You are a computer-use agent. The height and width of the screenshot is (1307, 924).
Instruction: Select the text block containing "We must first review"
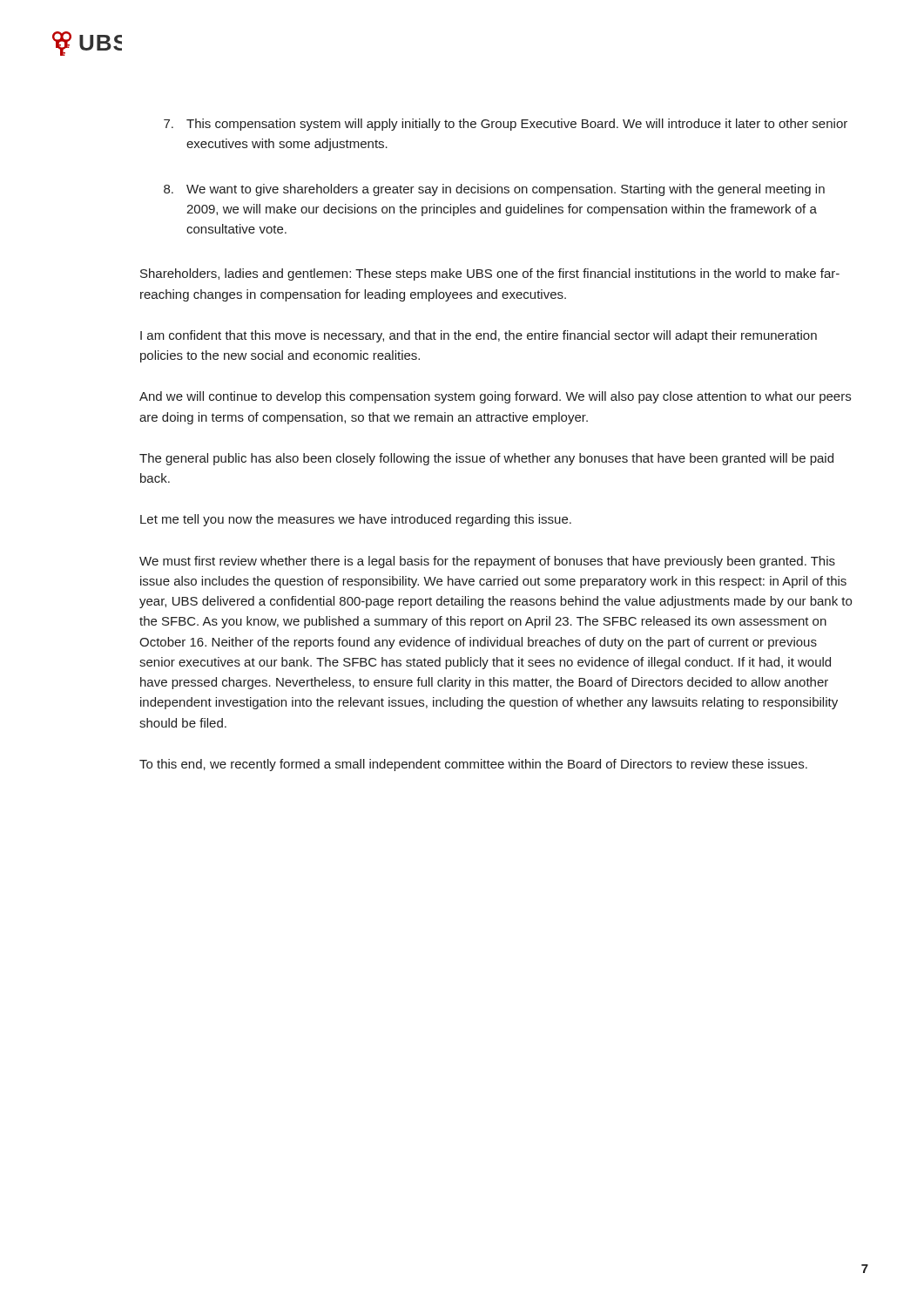point(496,641)
